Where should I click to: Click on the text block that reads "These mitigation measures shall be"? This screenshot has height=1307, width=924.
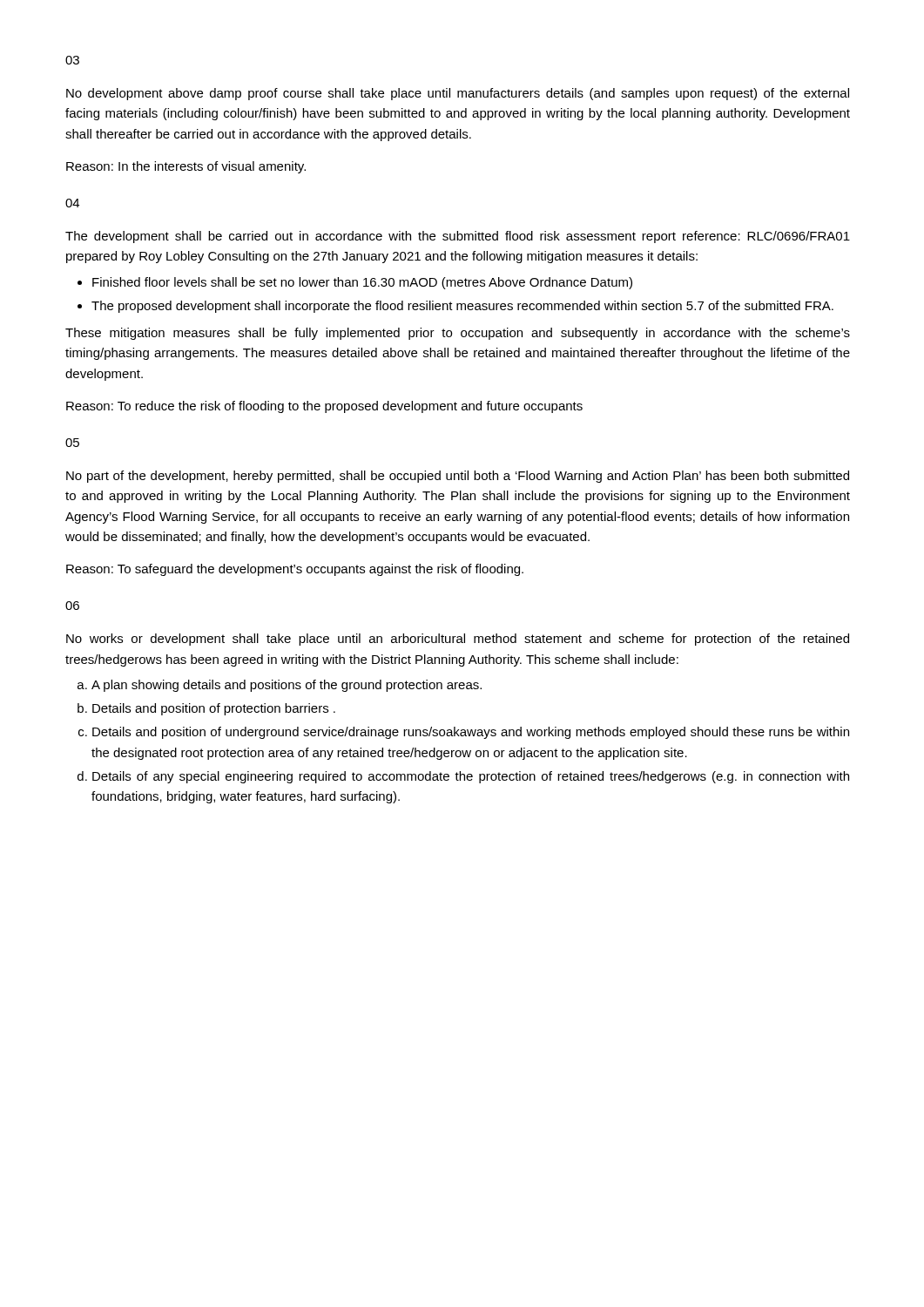(x=458, y=353)
